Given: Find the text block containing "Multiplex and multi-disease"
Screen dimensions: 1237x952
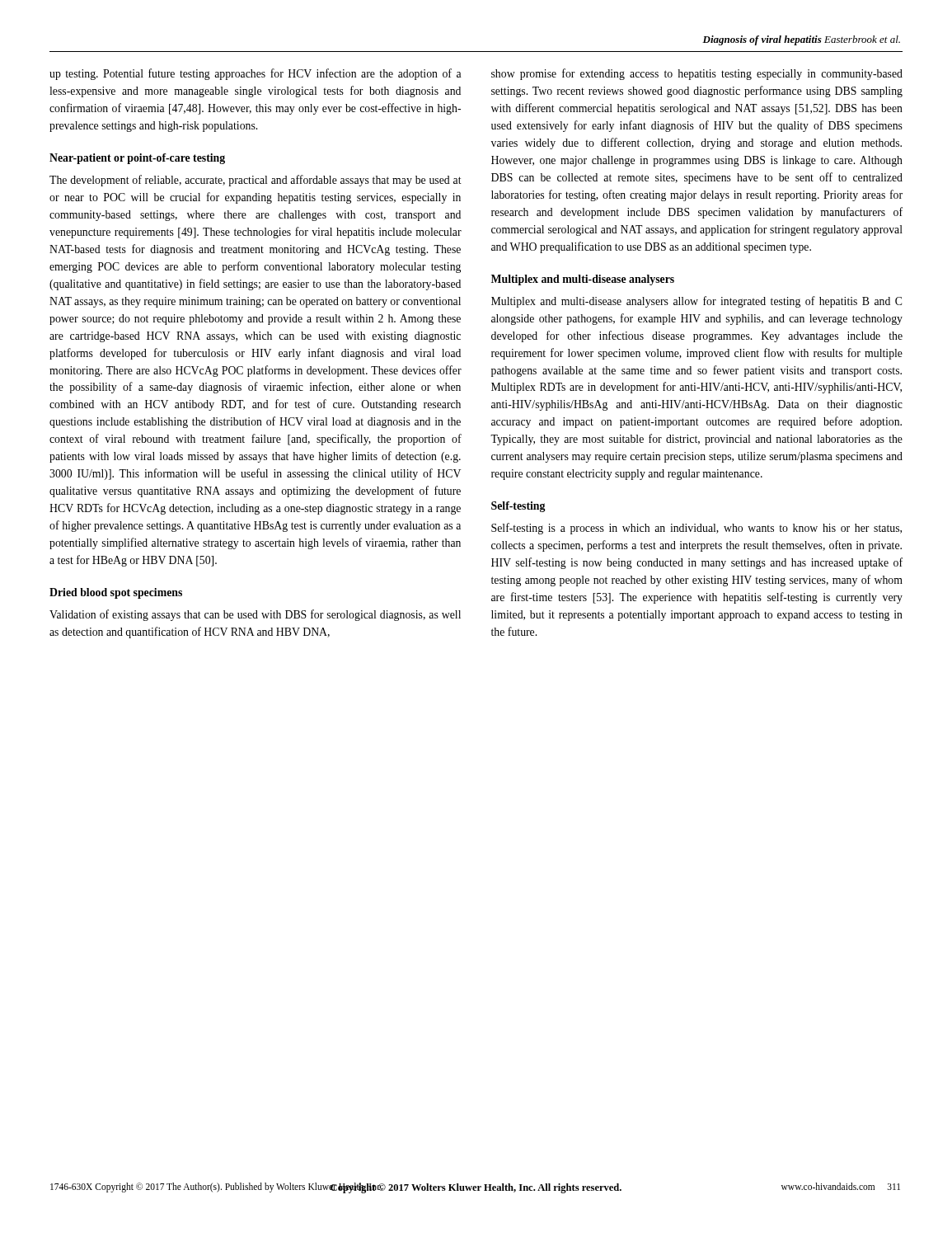Looking at the screenshot, I should [x=697, y=388].
